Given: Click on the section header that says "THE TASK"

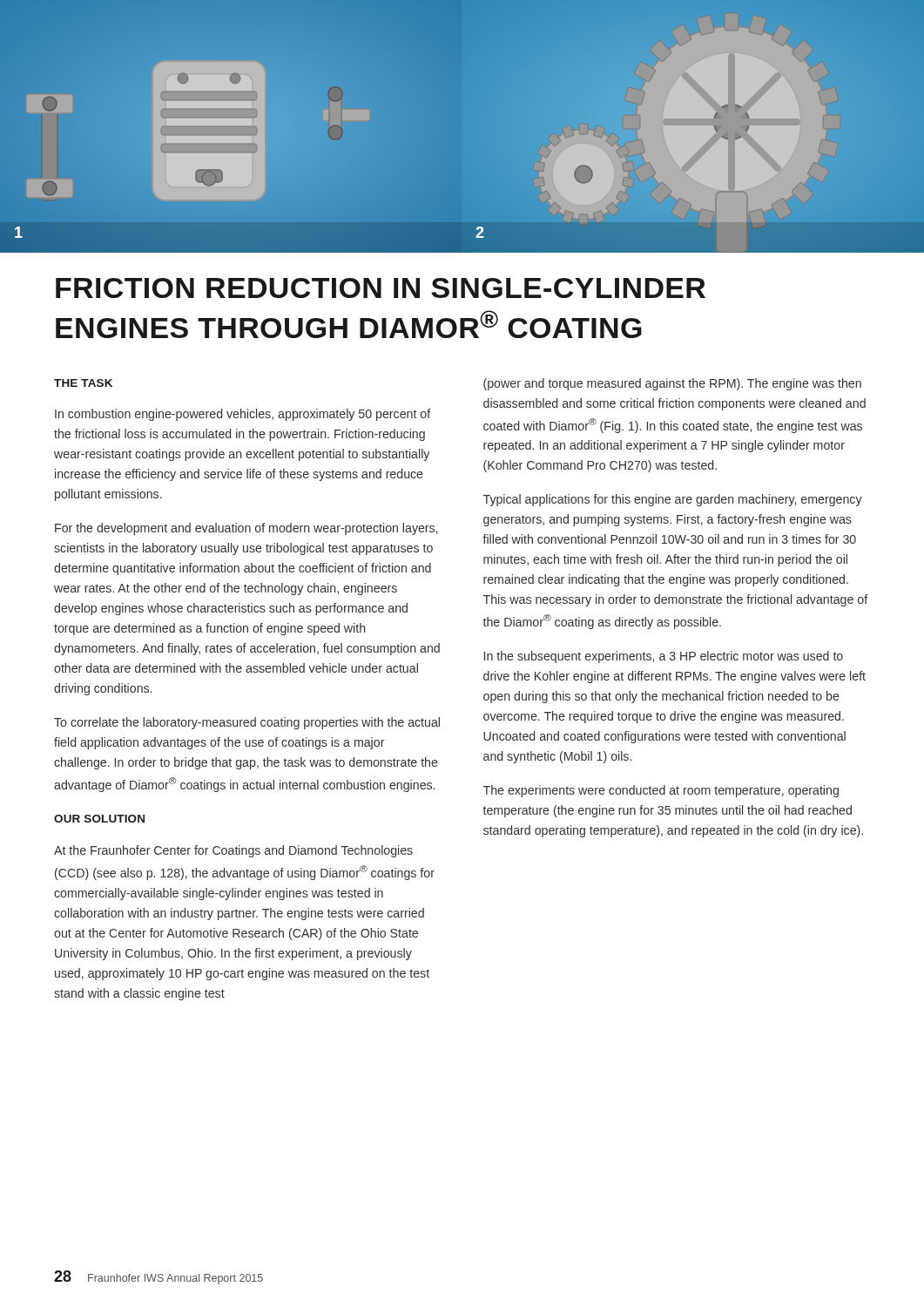Looking at the screenshot, I should click(x=83, y=383).
